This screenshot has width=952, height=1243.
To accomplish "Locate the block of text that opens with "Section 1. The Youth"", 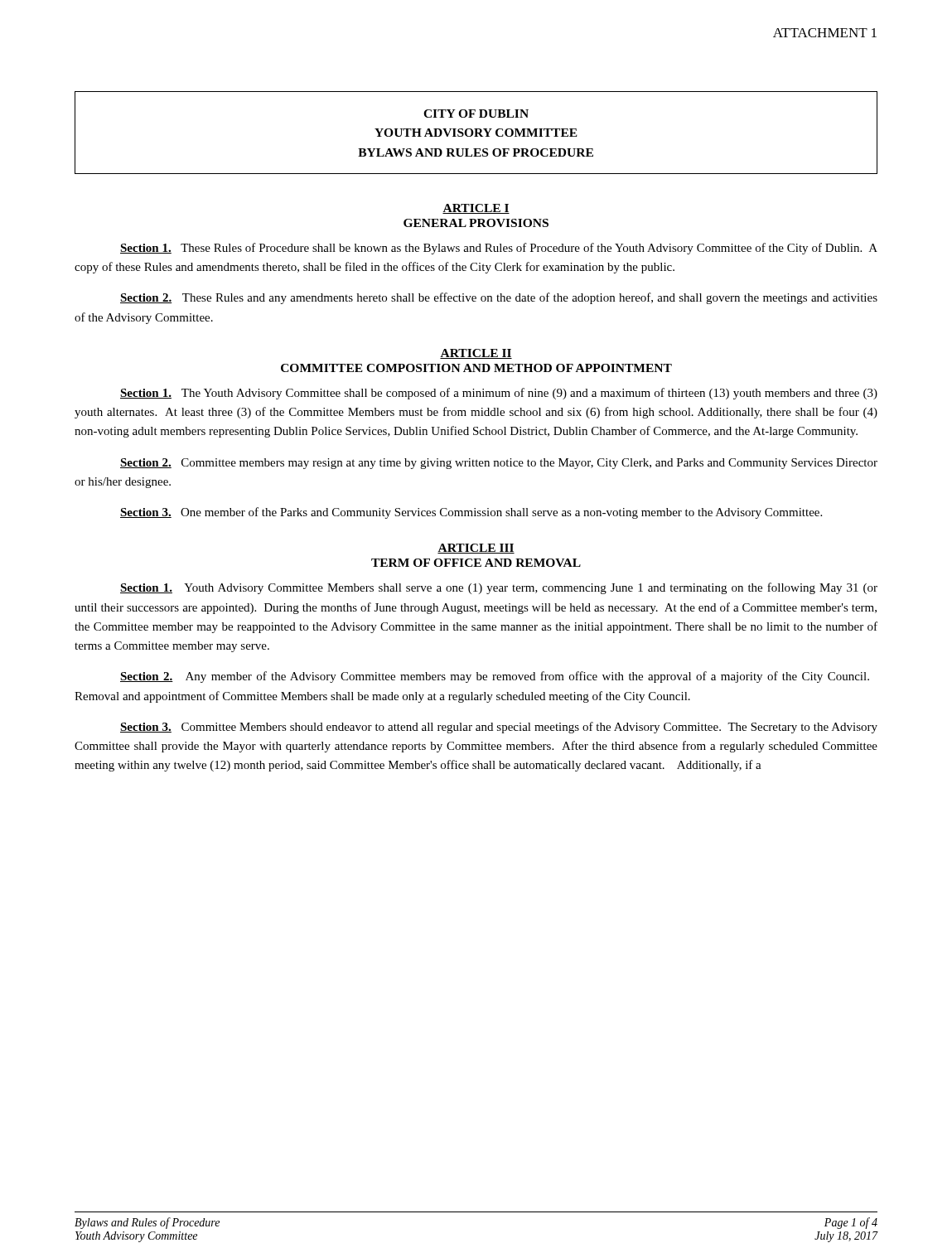I will (476, 412).
